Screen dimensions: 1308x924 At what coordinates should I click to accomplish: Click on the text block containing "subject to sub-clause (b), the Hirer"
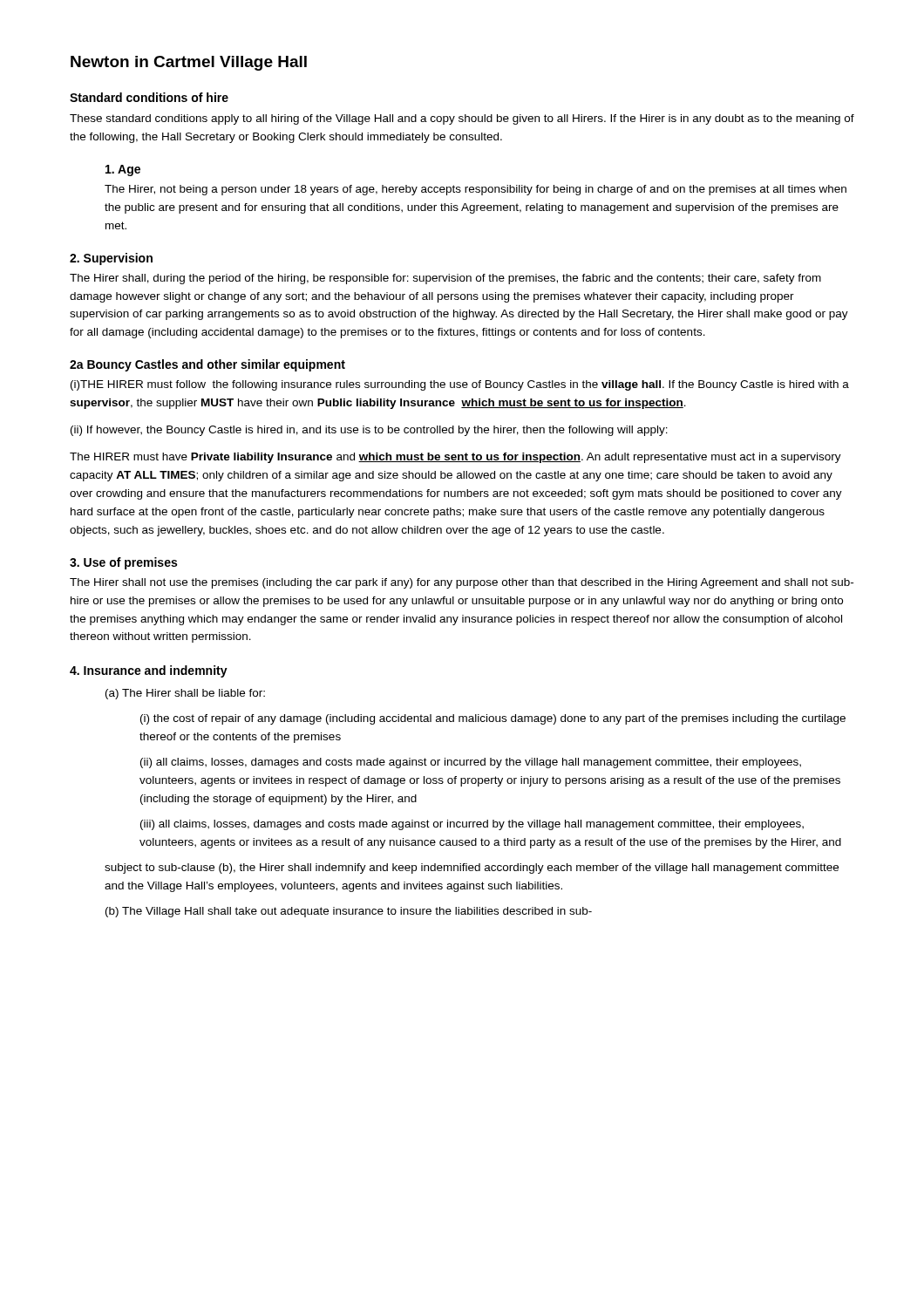[472, 876]
